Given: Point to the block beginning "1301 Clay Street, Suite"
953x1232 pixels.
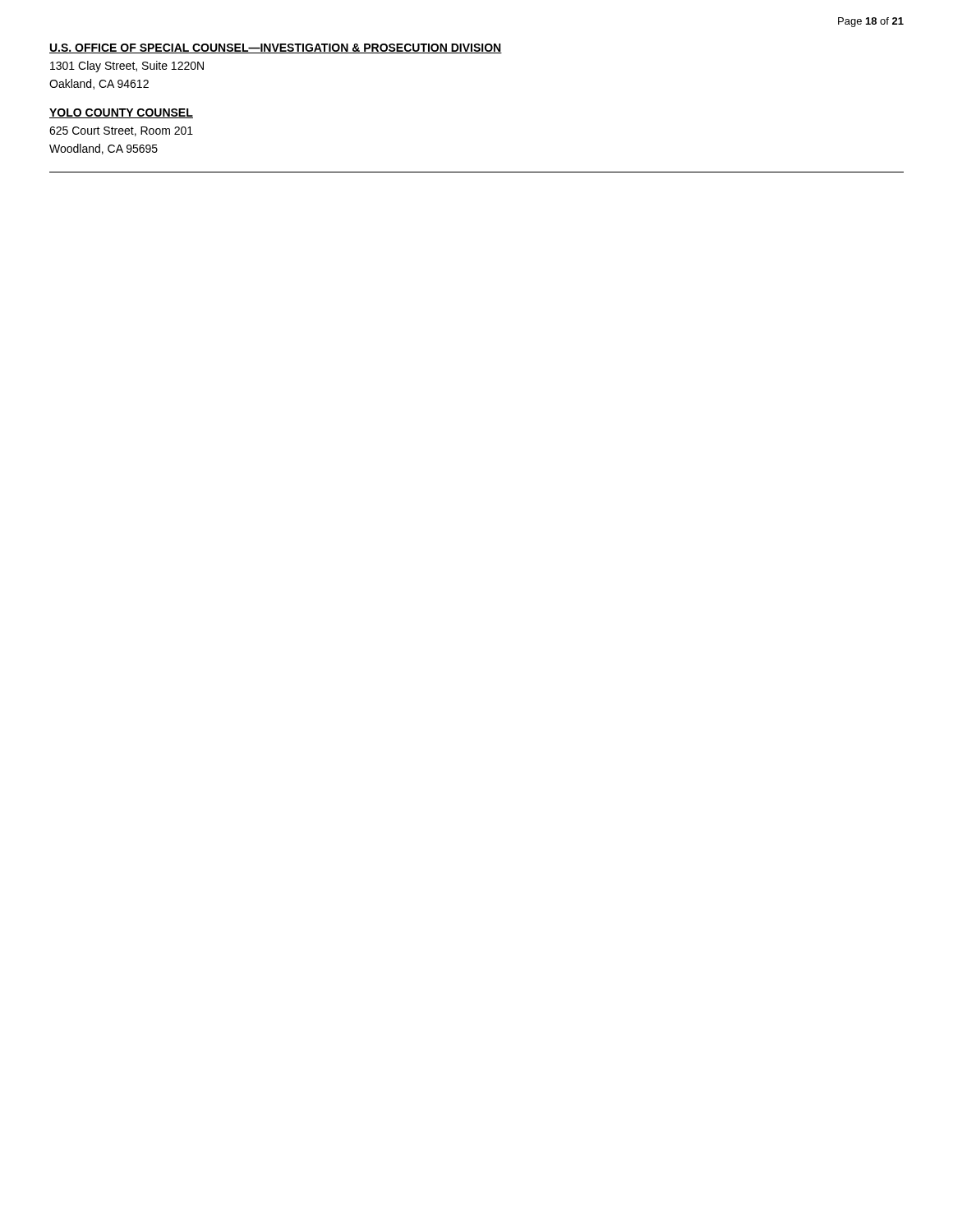Looking at the screenshot, I should click(127, 75).
